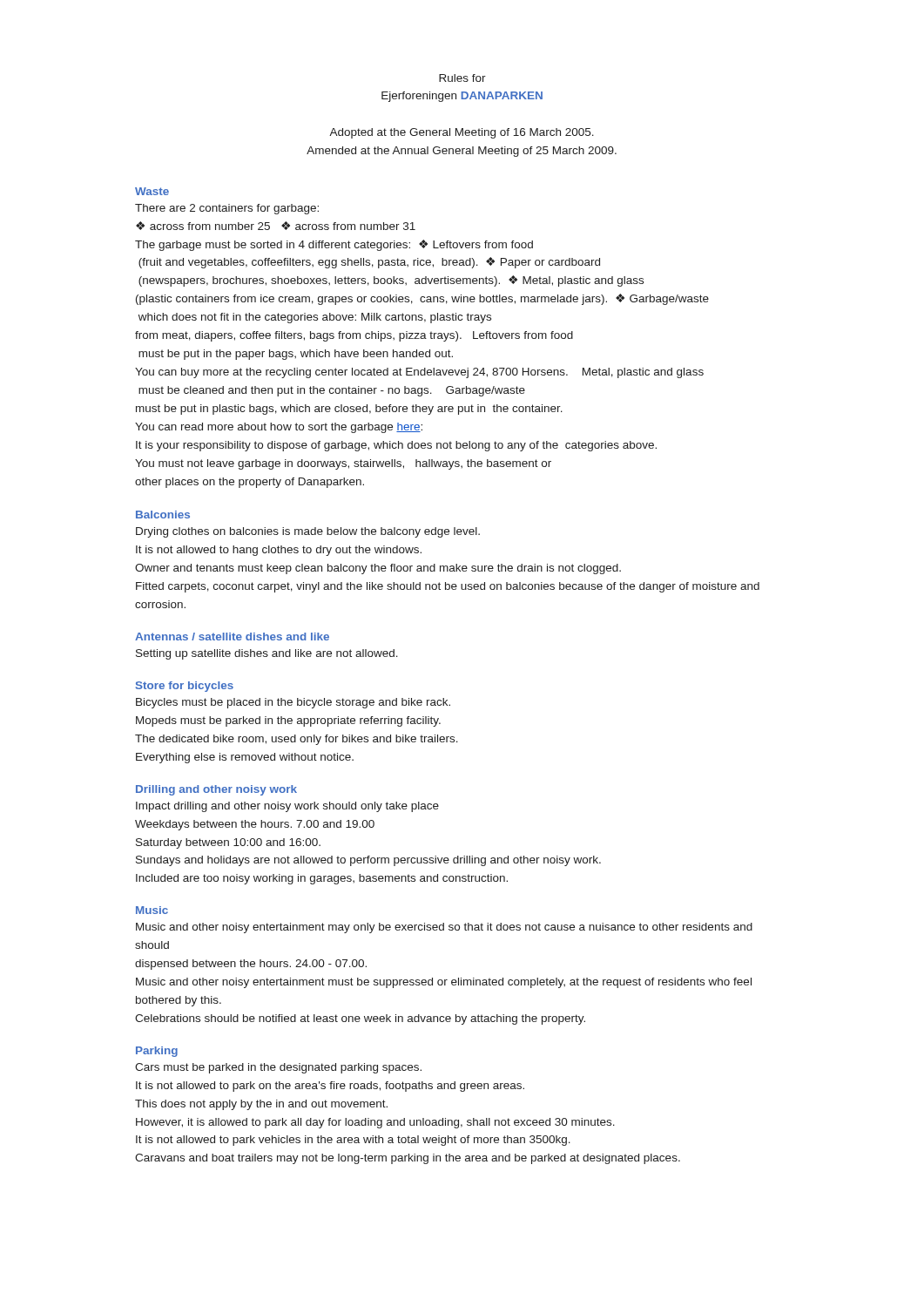Navigate to the text block starting "Cars must be"
Screen dimensions: 1307x924
462,1113
